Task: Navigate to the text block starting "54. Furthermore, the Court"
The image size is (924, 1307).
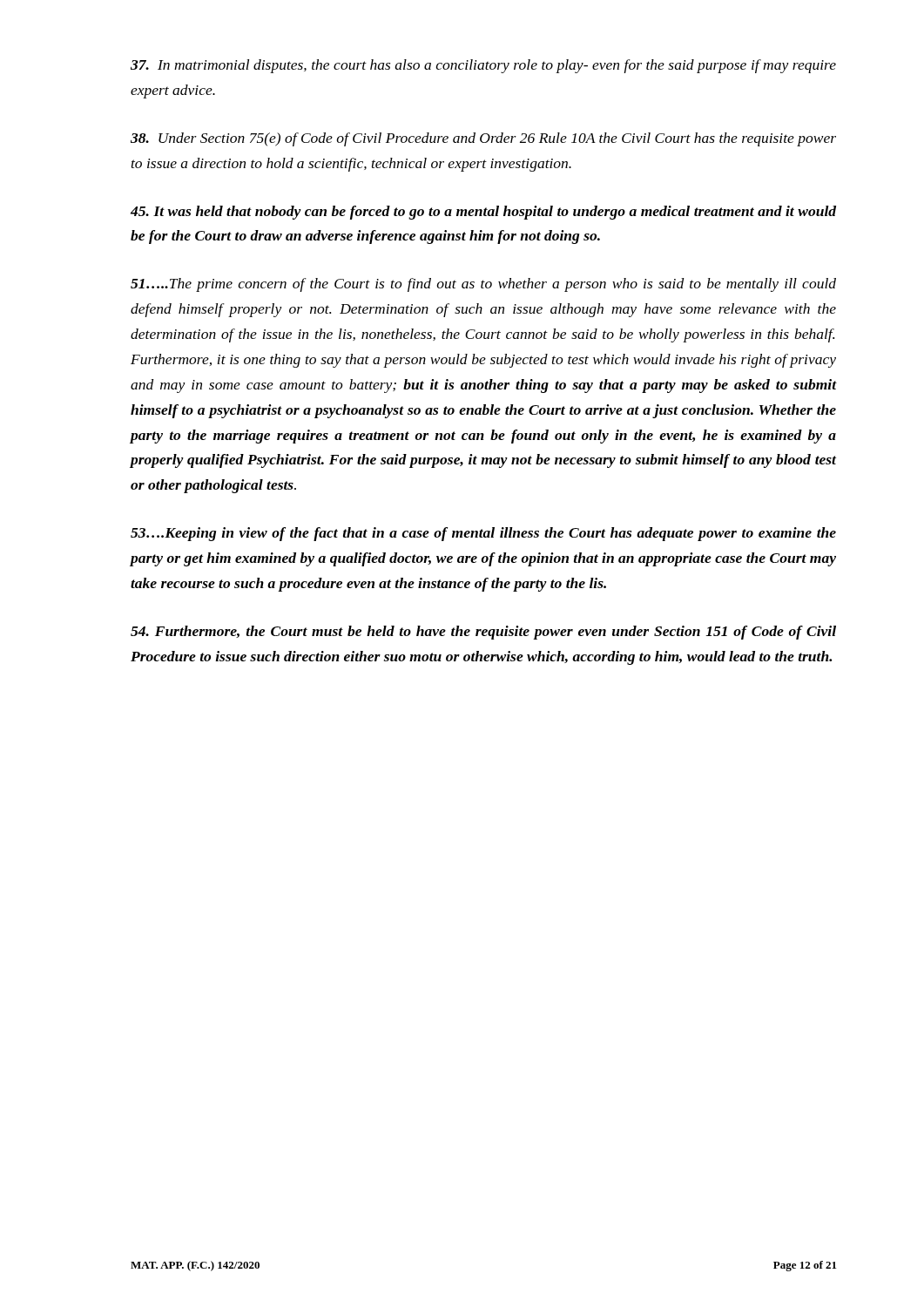Action: [483, 643]
